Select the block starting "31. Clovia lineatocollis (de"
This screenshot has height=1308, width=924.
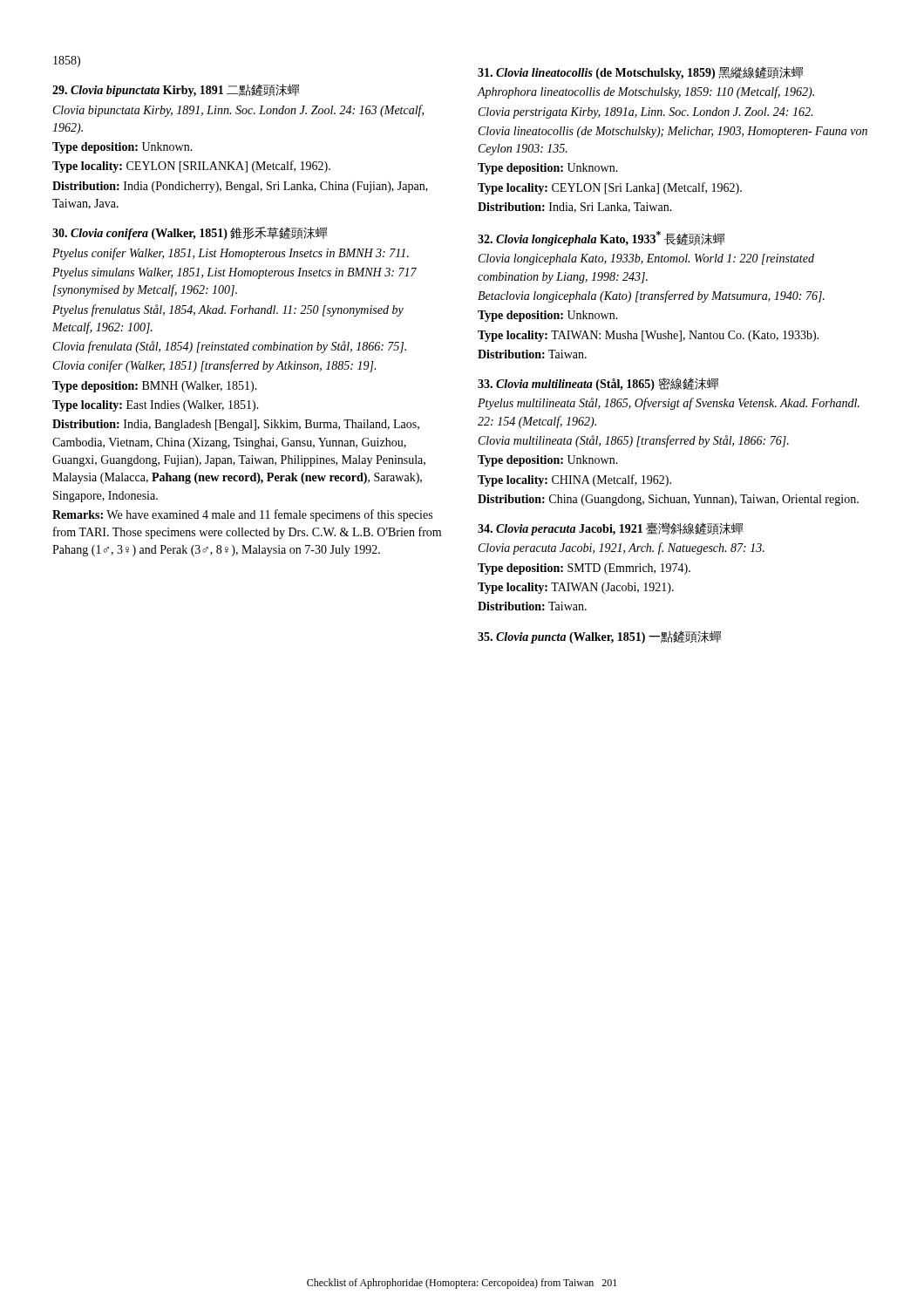pyautogui.click(x=675, y=73)
